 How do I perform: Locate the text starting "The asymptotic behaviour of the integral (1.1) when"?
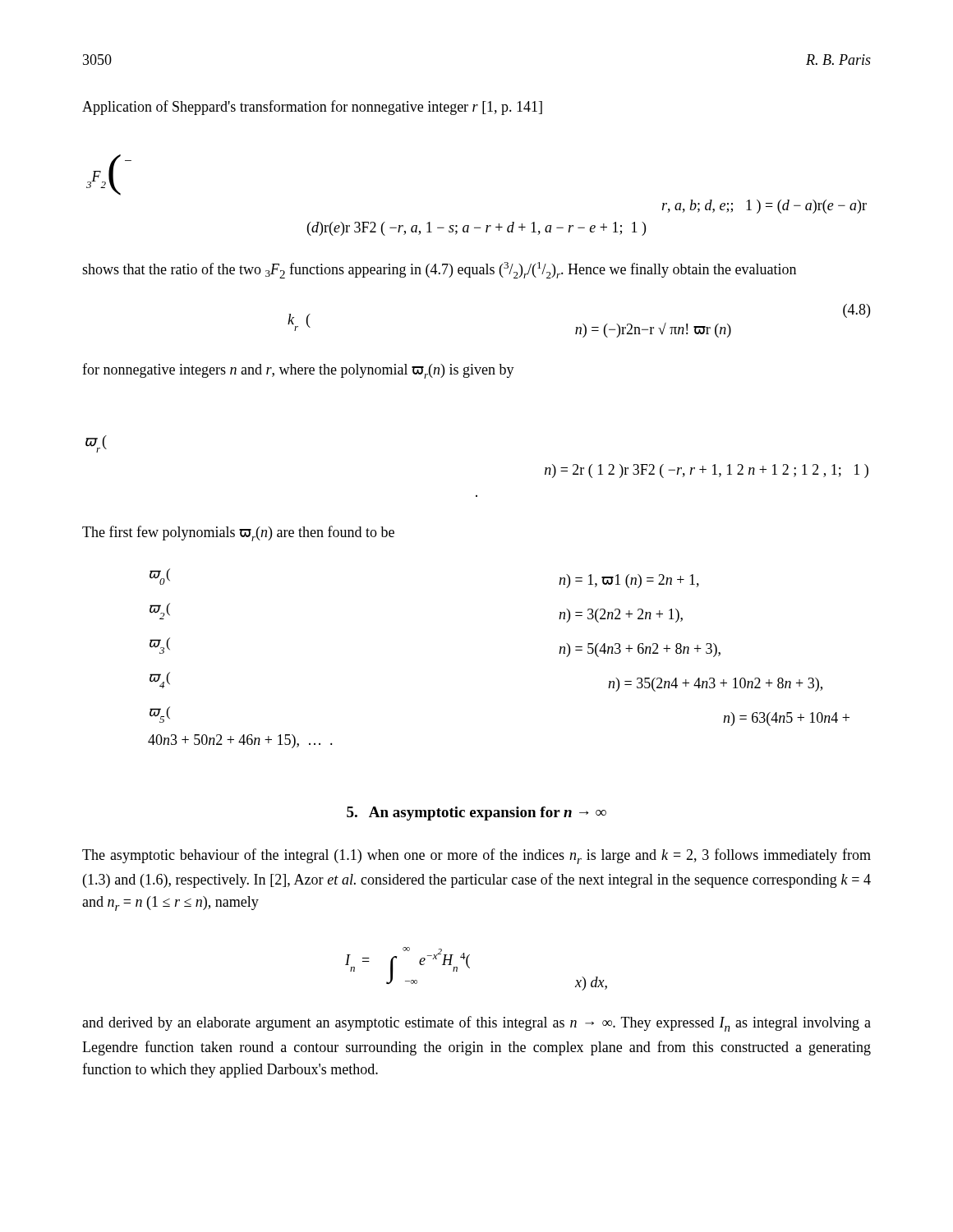pyautogui.click(x=476, y=880)
